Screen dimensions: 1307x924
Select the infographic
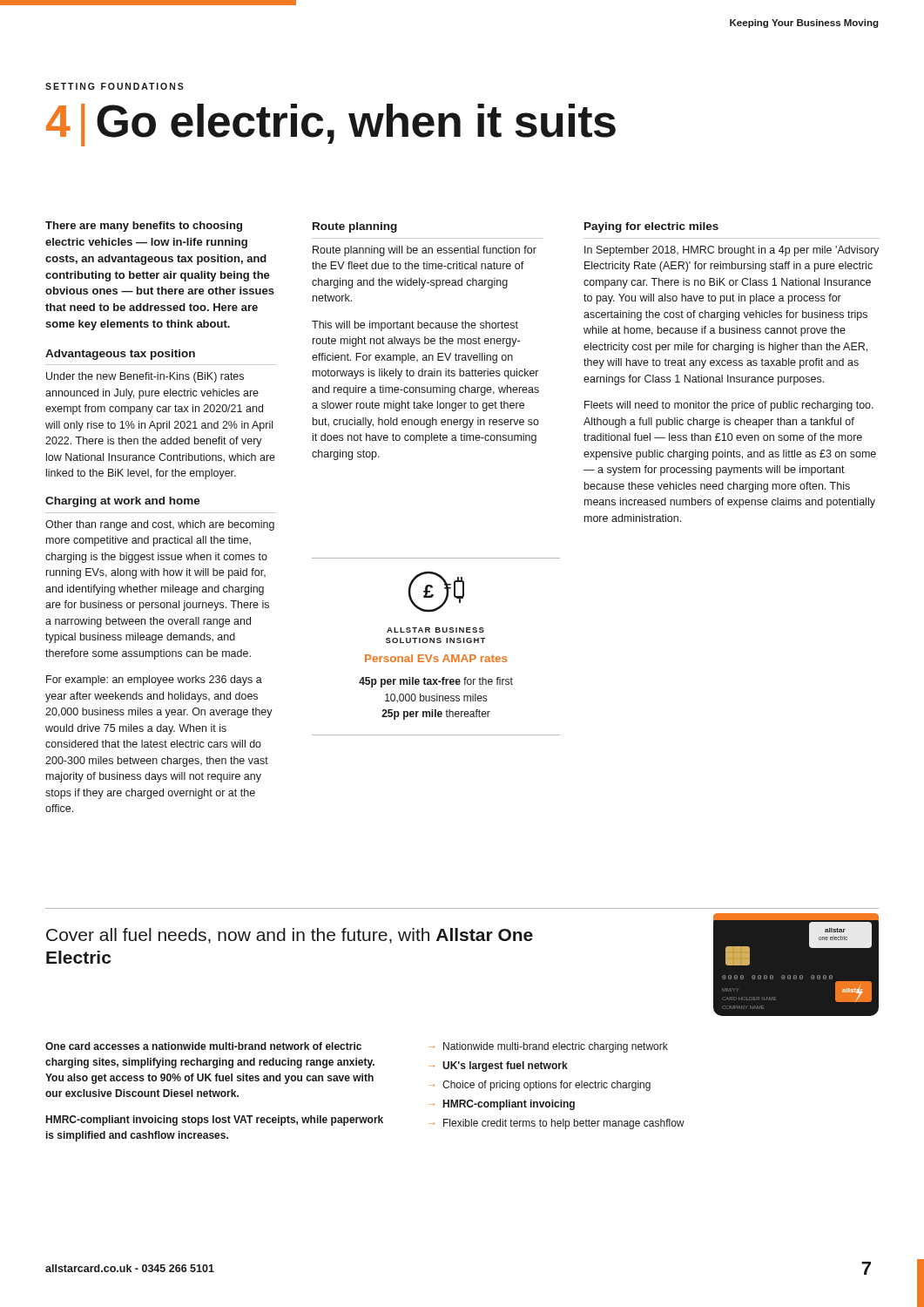[x=436, y=647]
